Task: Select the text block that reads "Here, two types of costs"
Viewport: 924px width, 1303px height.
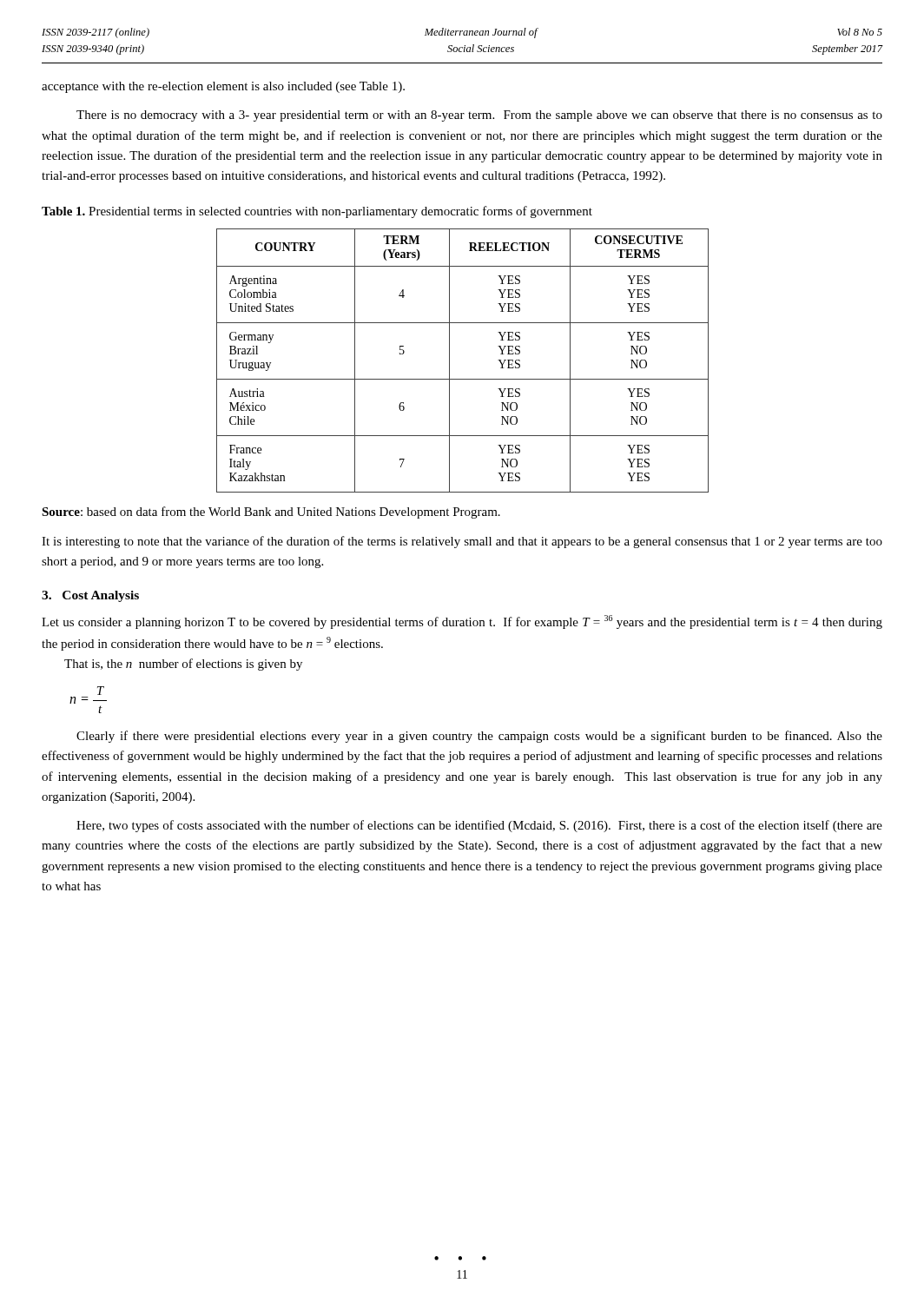Action: coord(462,856)
